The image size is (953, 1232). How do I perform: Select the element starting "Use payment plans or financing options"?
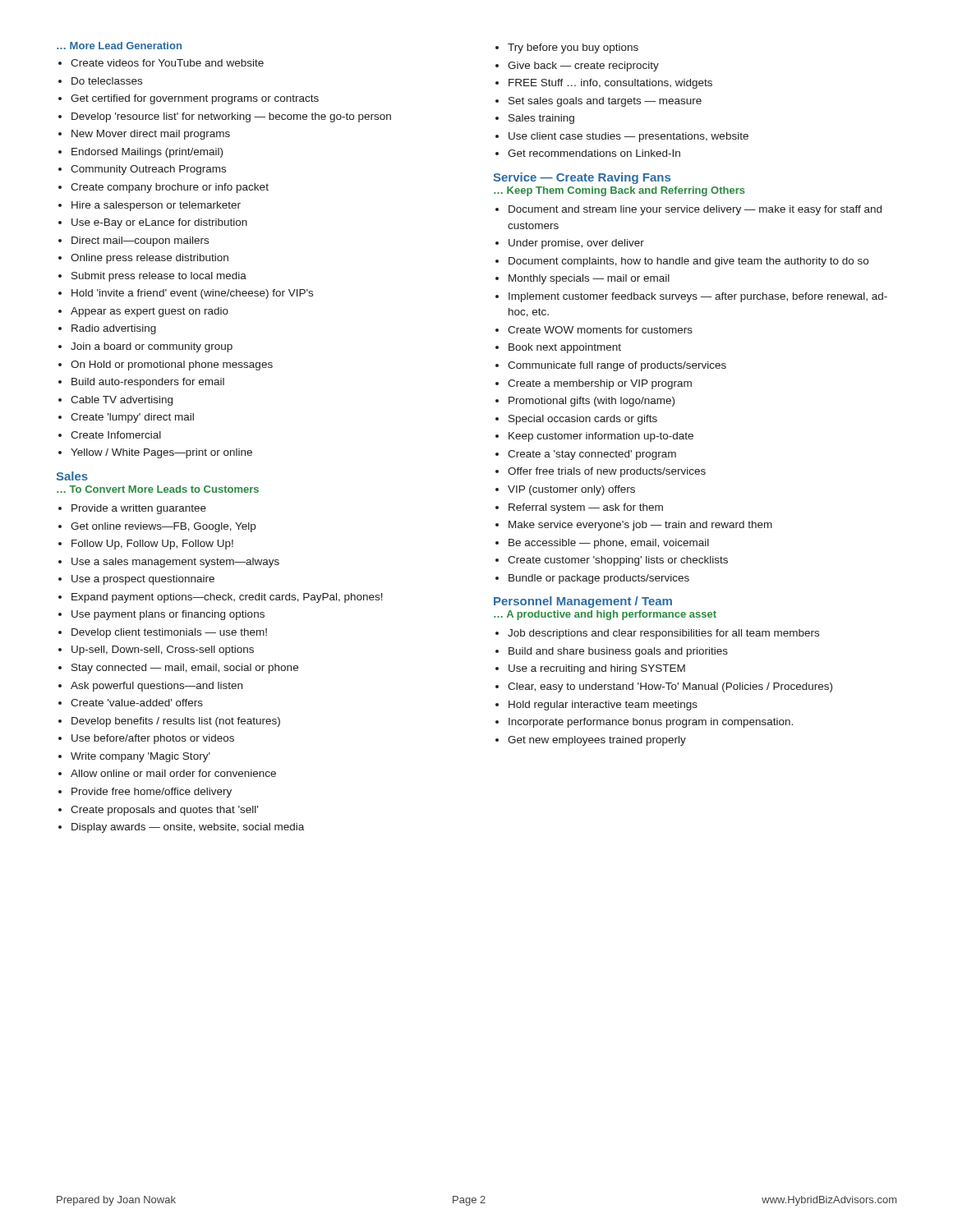point(168,614)
